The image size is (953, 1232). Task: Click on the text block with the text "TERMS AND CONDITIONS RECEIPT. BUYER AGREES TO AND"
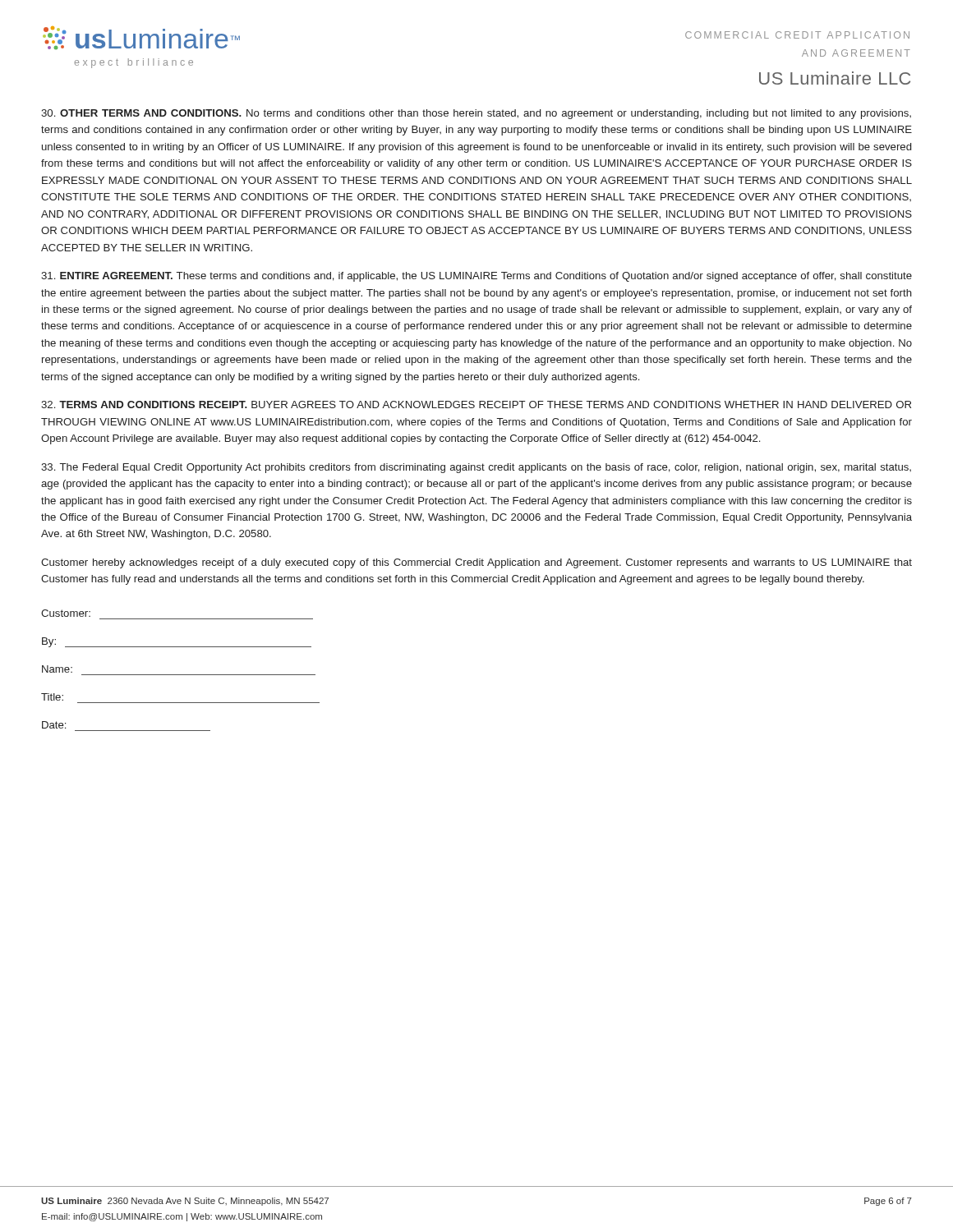click(x=476, y=422)
